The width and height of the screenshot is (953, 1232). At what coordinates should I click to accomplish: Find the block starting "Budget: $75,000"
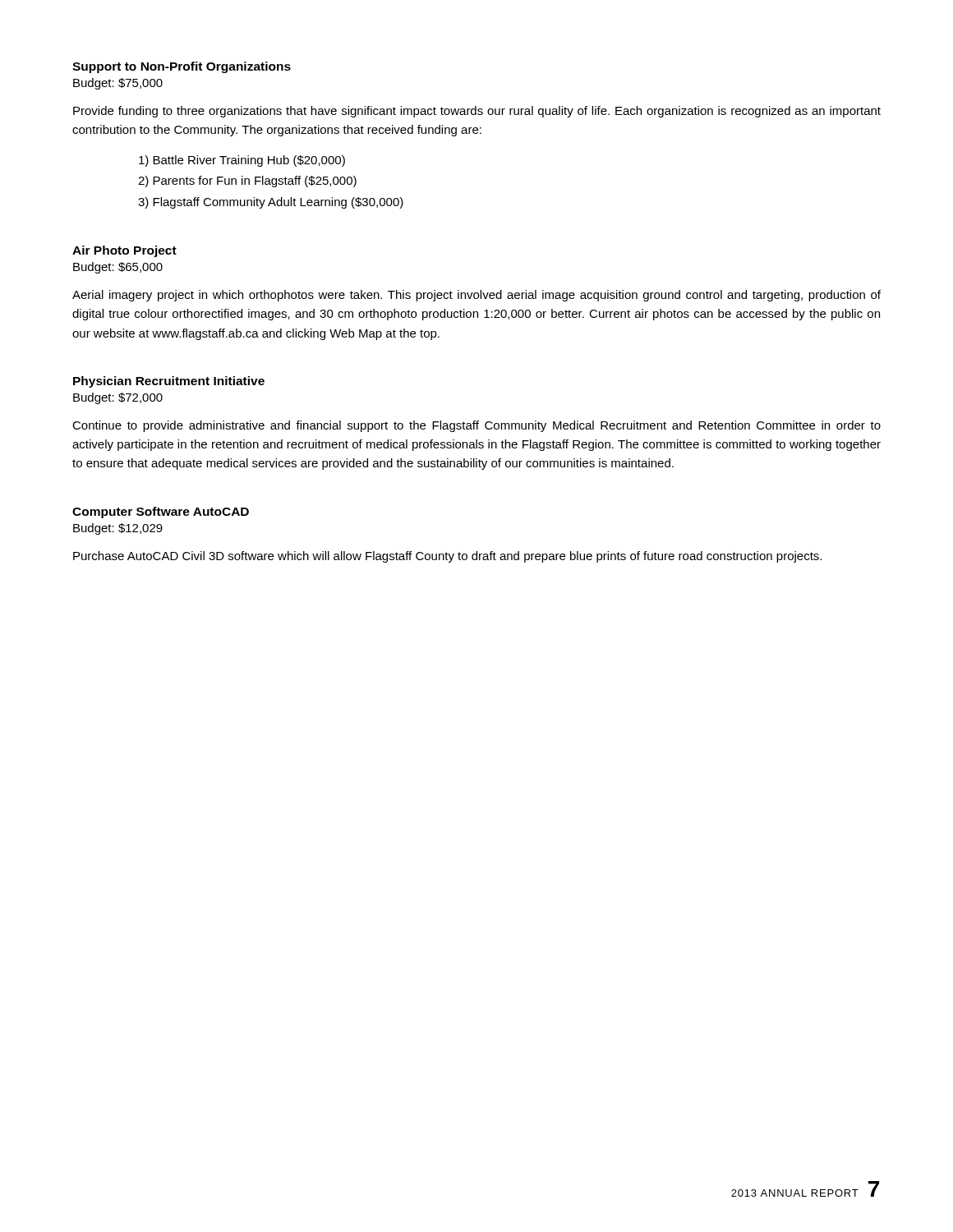118,83
